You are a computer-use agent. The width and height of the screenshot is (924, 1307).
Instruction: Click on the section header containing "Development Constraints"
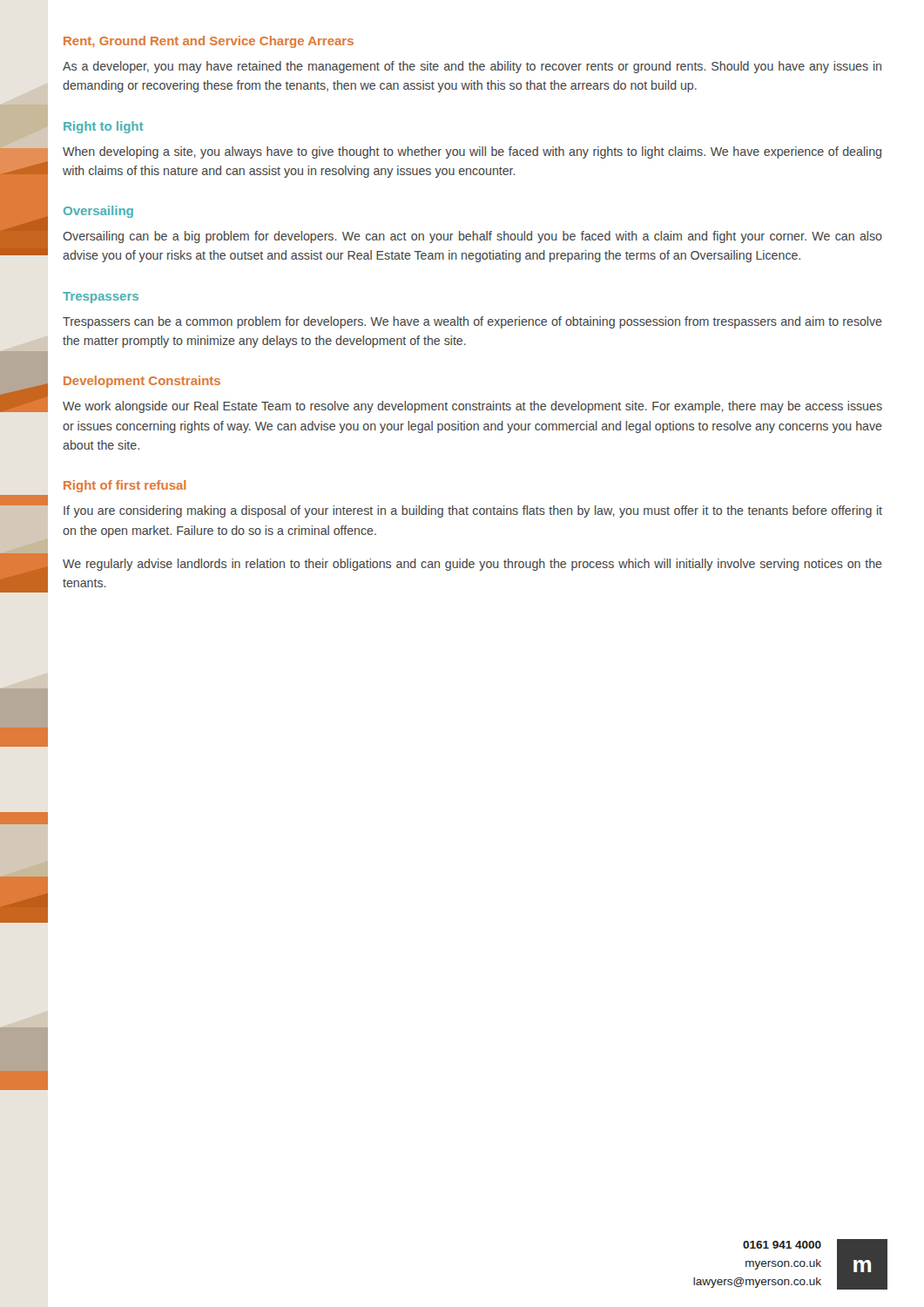pyautogui.click(x=142, y=381)
